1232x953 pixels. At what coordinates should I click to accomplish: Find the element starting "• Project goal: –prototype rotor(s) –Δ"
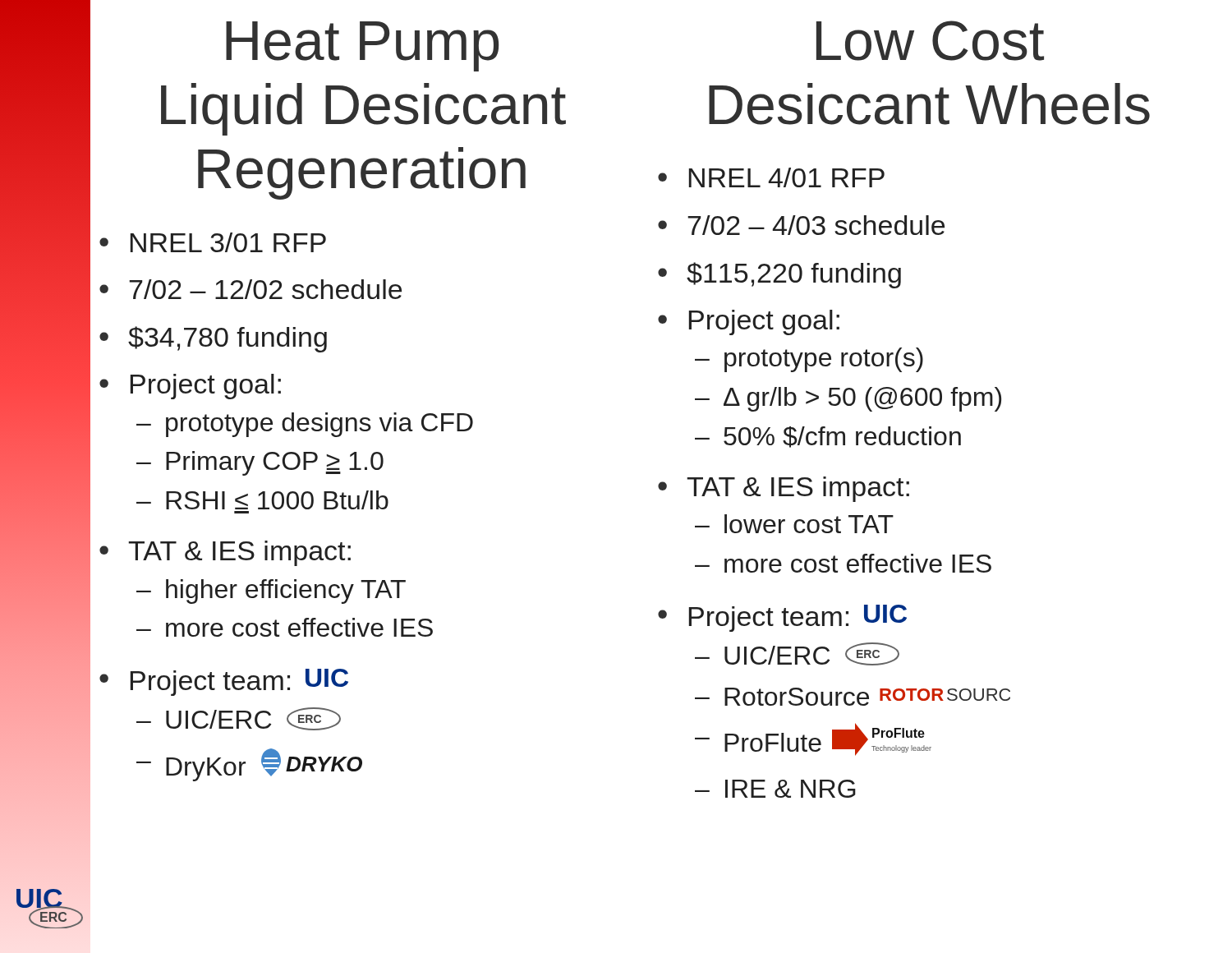[928, 380]
